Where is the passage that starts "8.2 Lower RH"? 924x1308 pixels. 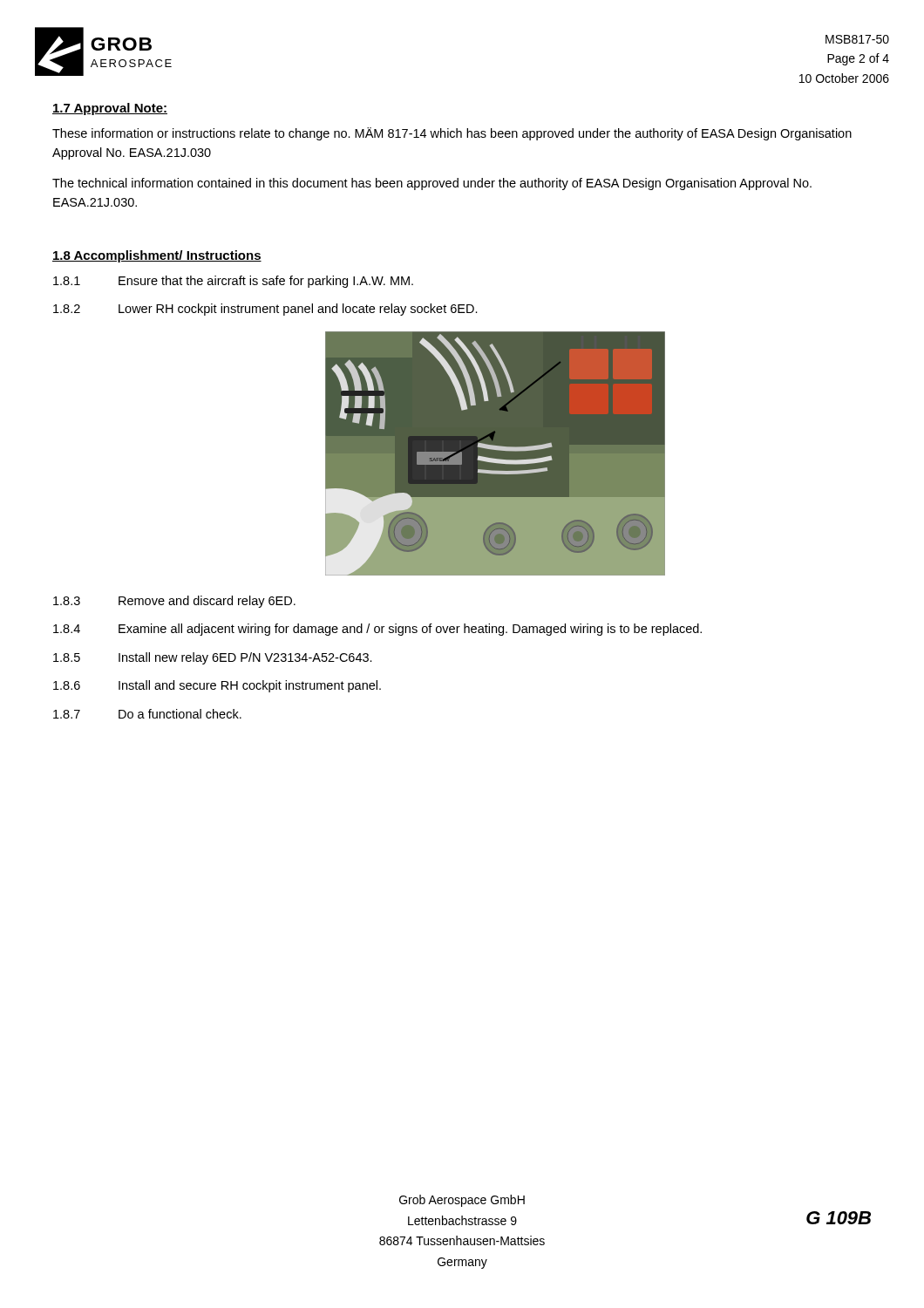click(462, 309)
